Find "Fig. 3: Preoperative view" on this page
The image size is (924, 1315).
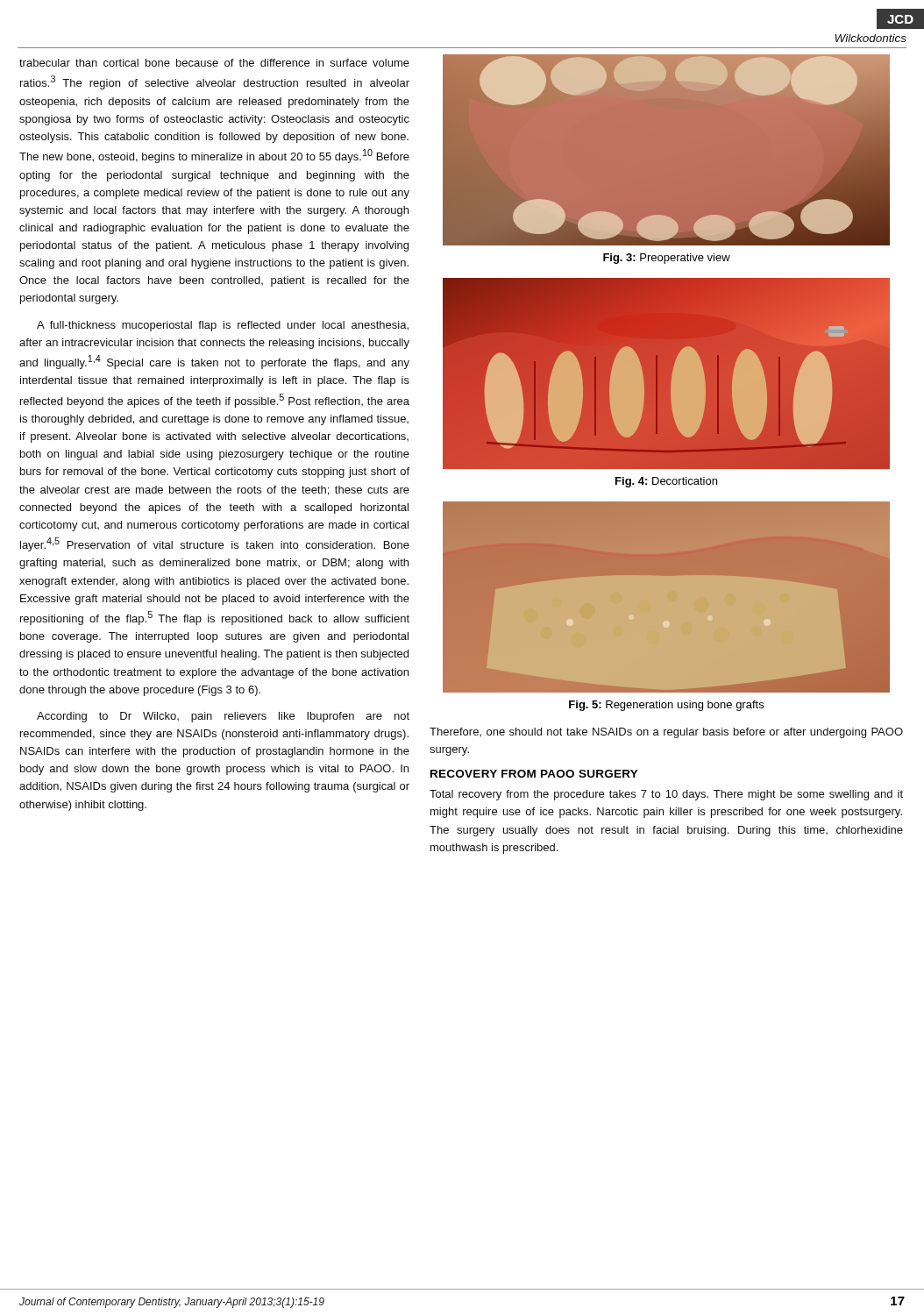point(666,257)
